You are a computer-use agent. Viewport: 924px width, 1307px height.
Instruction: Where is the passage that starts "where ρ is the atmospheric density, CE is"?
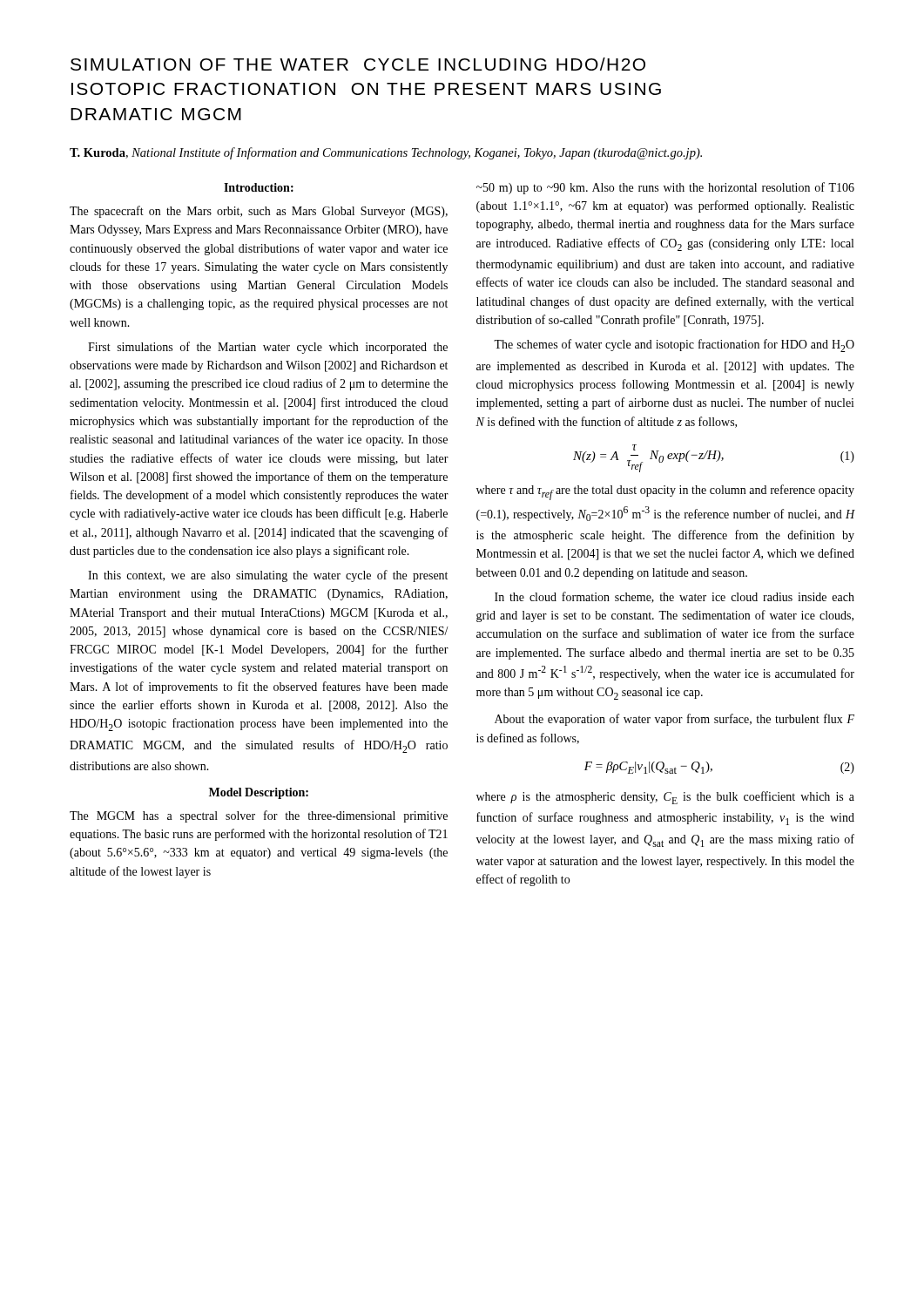click(x=665, y=838)
